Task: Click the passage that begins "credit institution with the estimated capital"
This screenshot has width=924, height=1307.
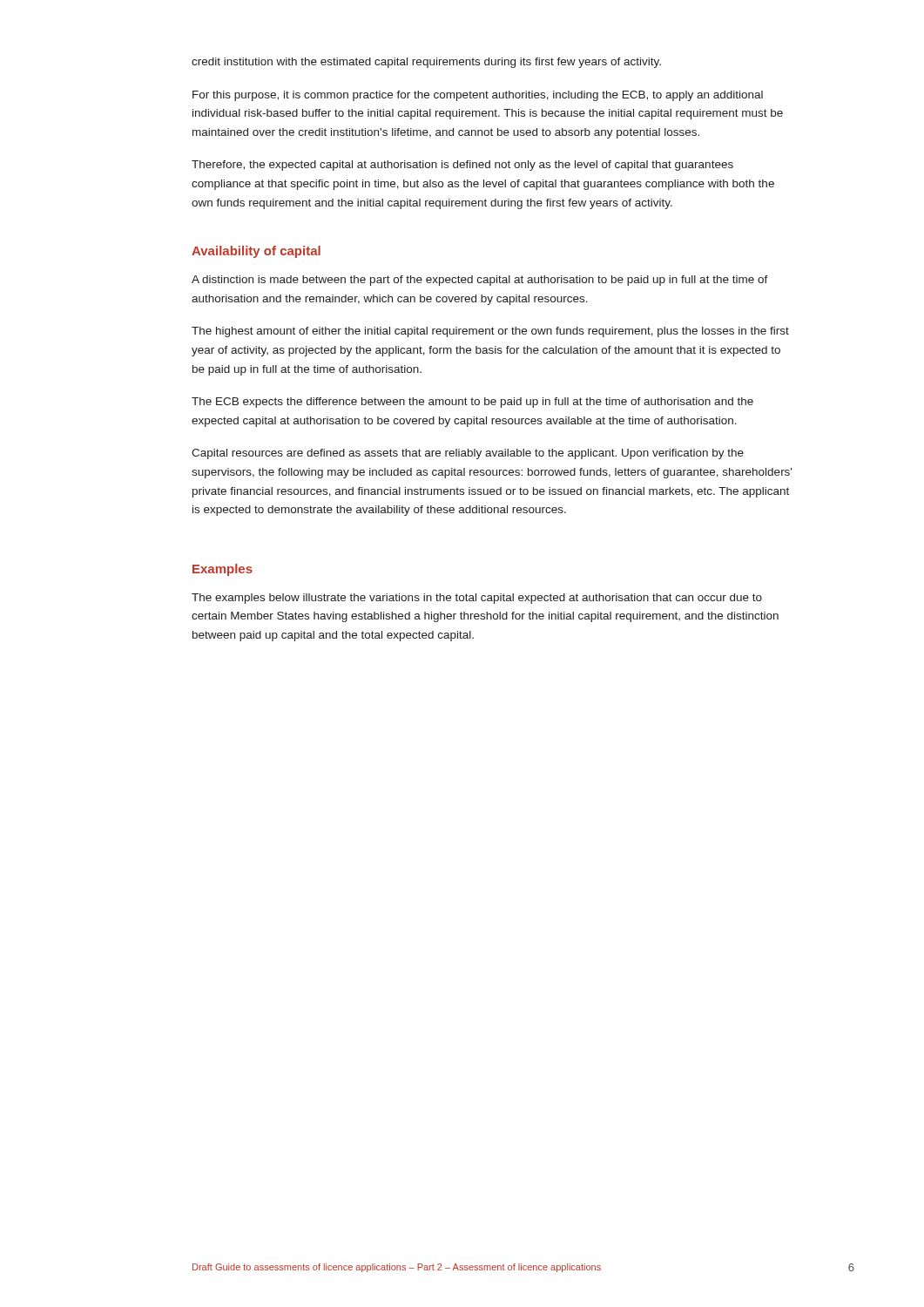Action: [427, 61]
